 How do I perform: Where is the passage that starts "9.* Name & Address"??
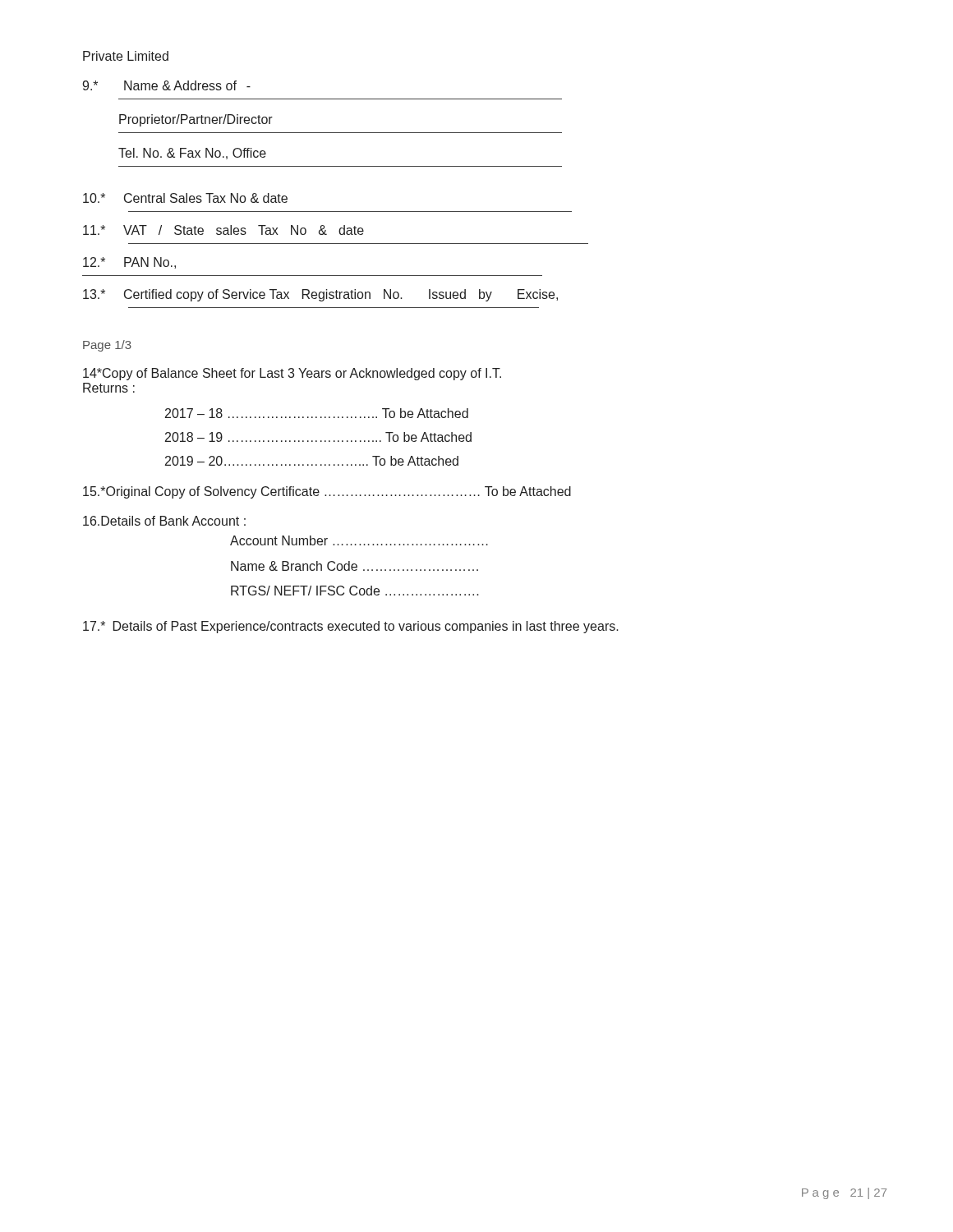tap(485, 89)
